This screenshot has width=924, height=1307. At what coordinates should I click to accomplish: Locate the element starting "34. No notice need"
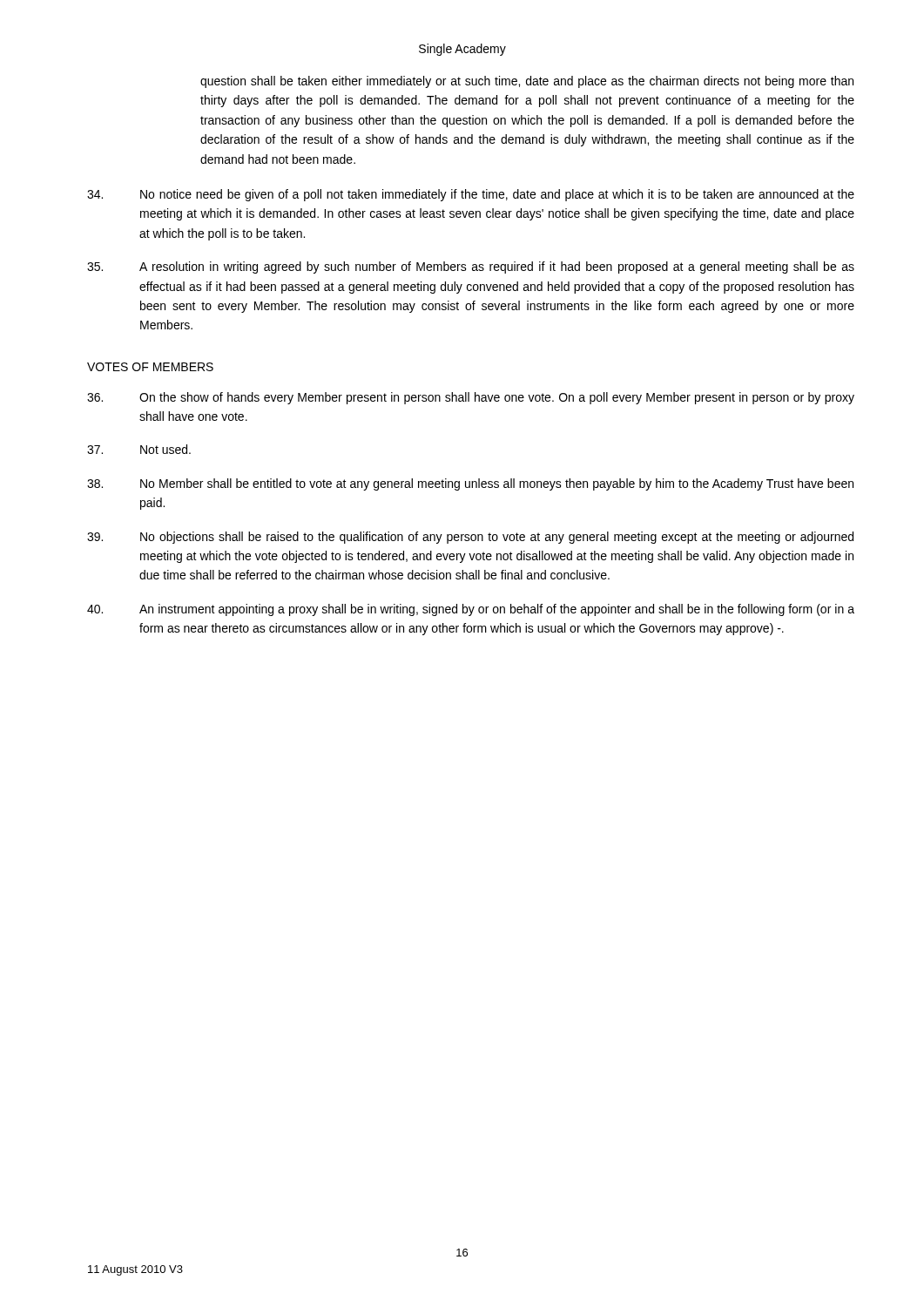pyautogui.click(x=471, y=214)
